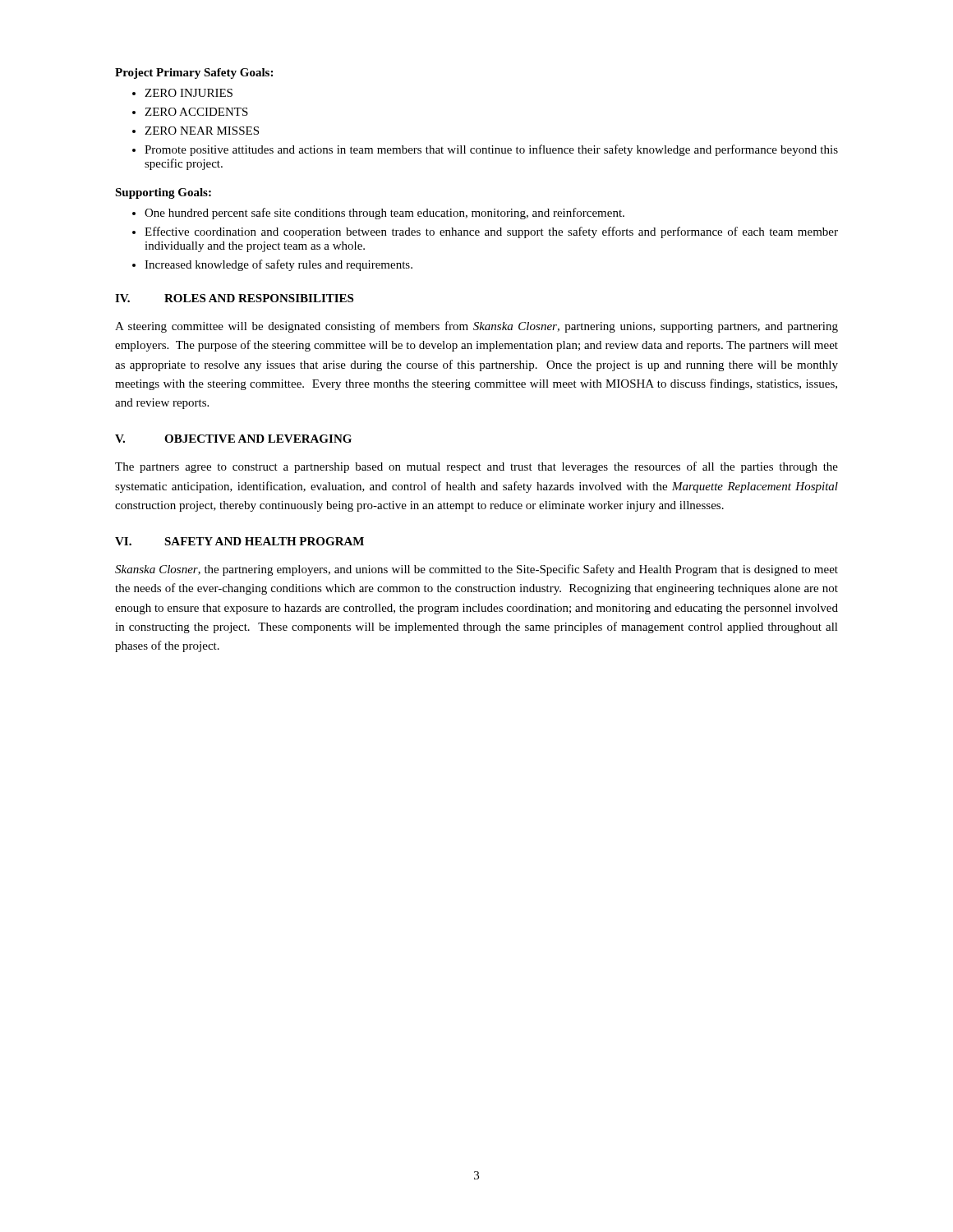Point to the element starting "One hundred percent safe site conditions through"
Image resolution: width=953 pixels, height=1232 pixels.
tap(385, 213)
